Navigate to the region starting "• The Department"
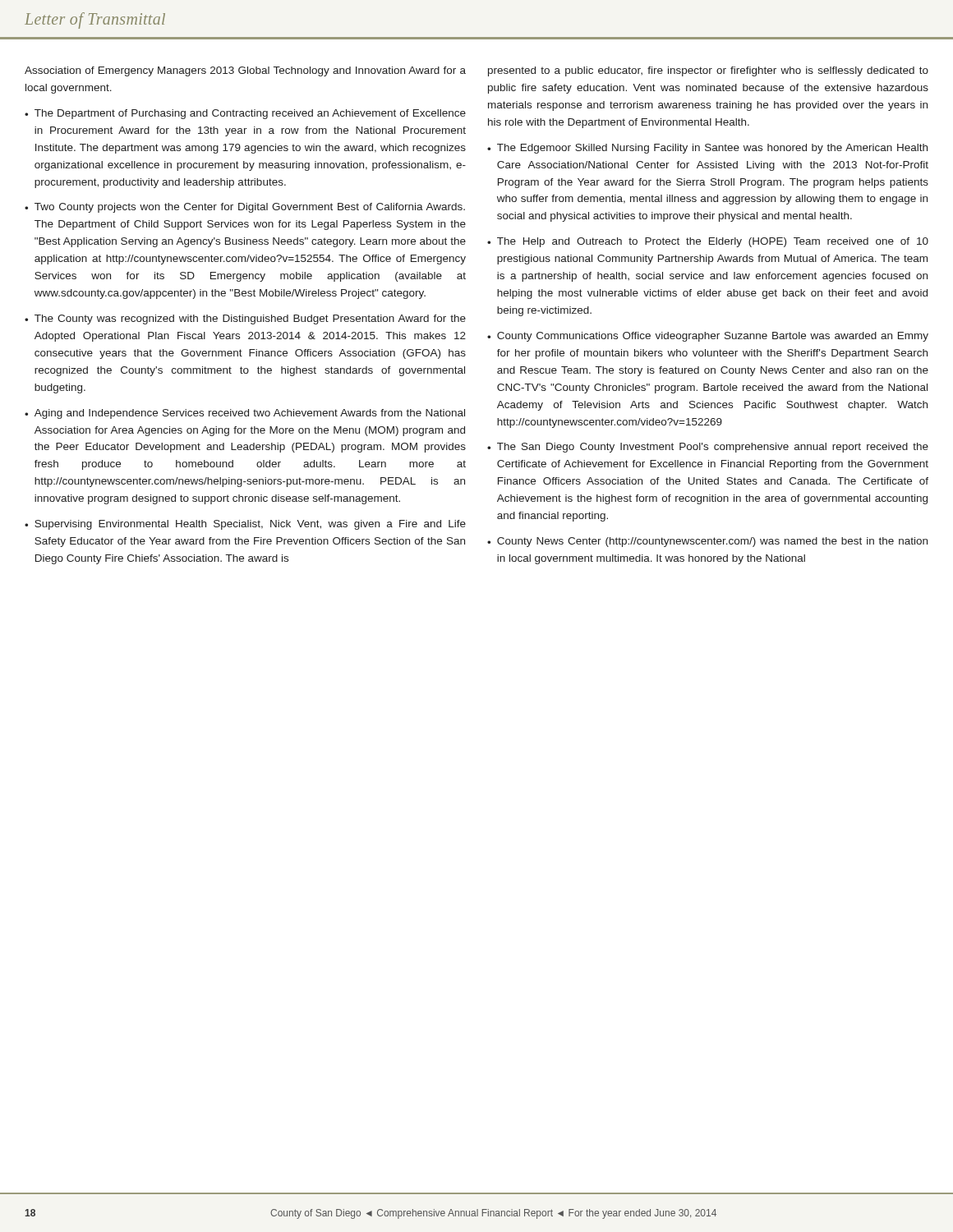This screenshot has width=953, height=1232. 245,148
